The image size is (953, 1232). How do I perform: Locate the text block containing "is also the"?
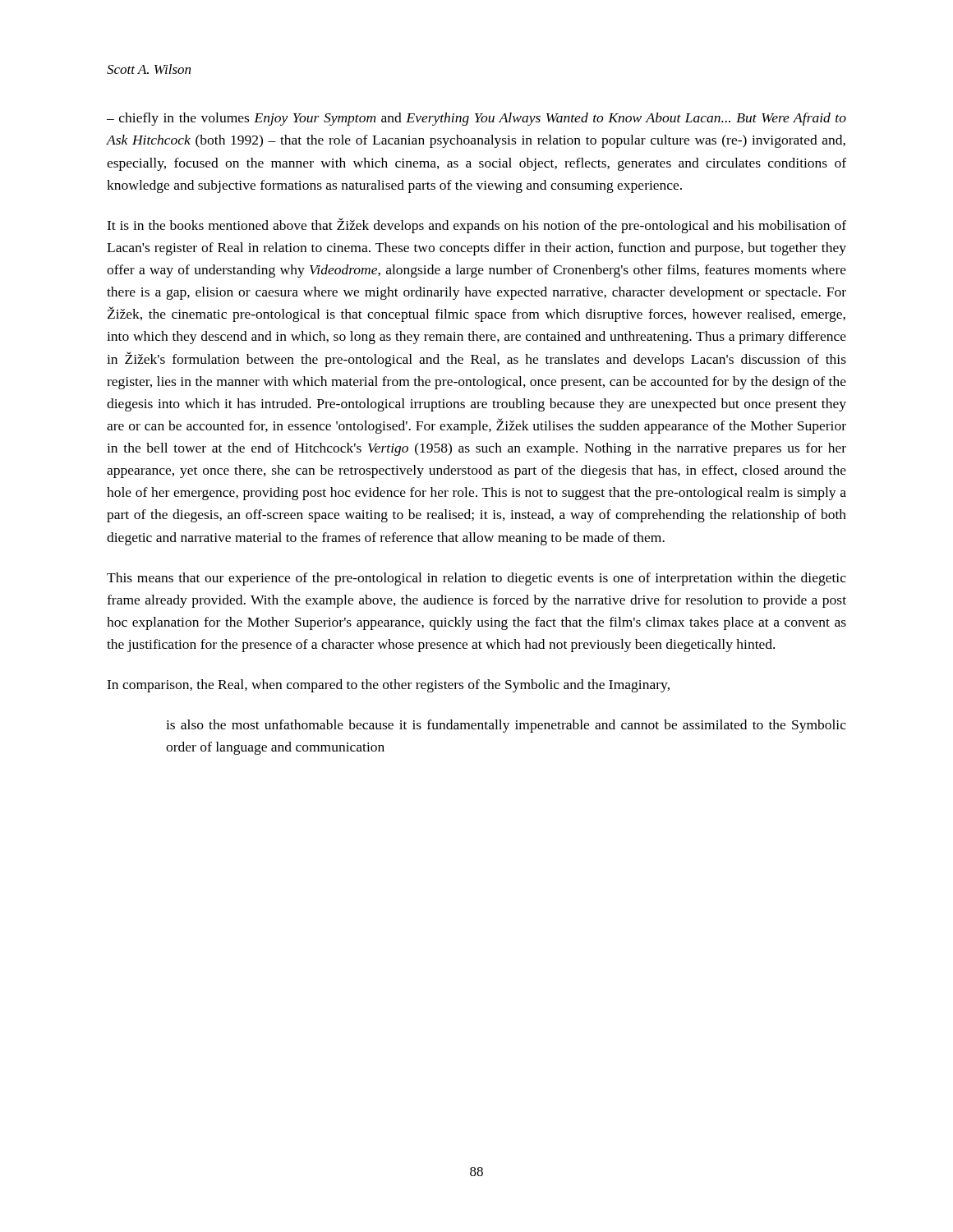pos(506,736)
